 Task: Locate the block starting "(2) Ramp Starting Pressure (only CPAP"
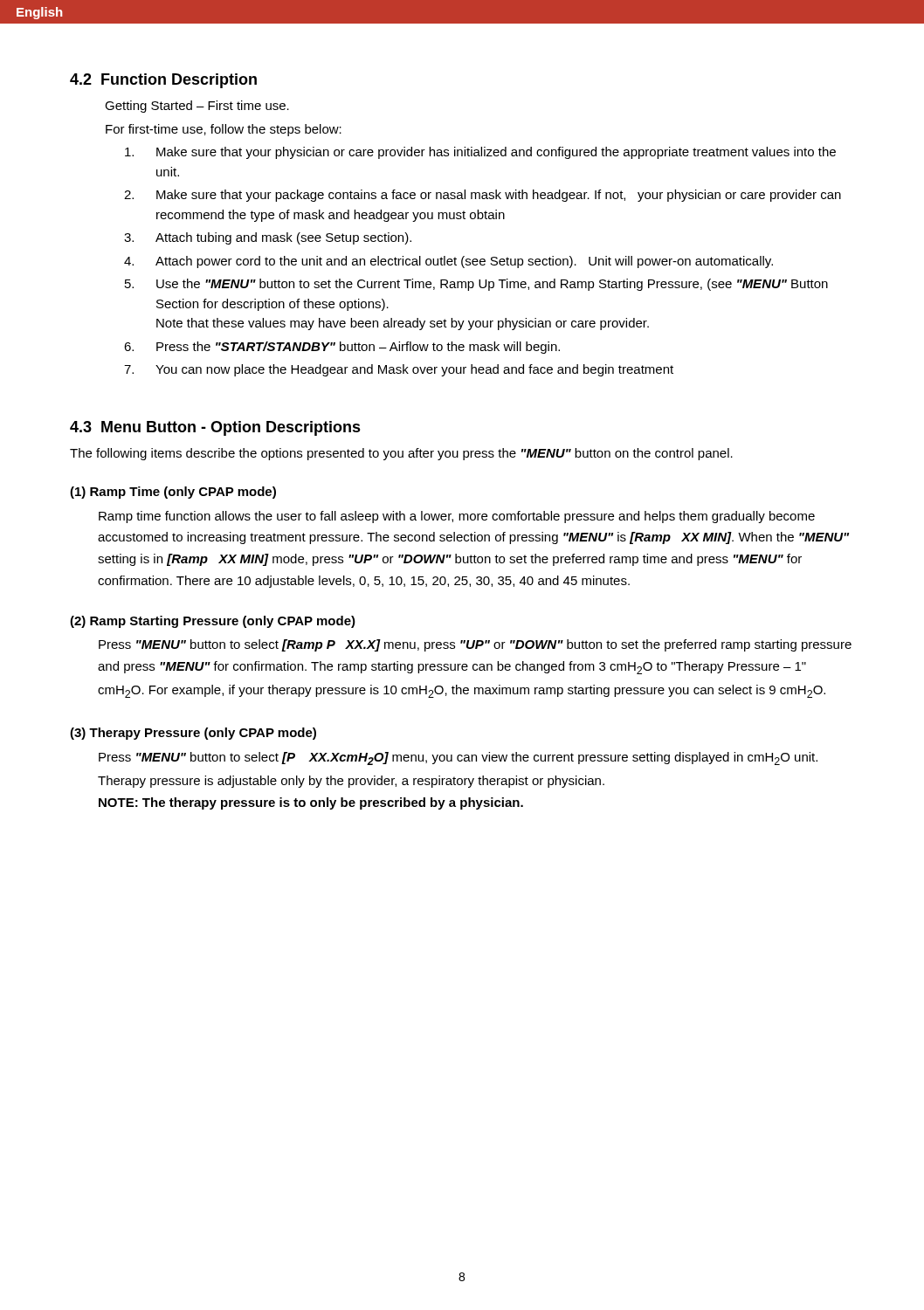(x=213, y=620)
